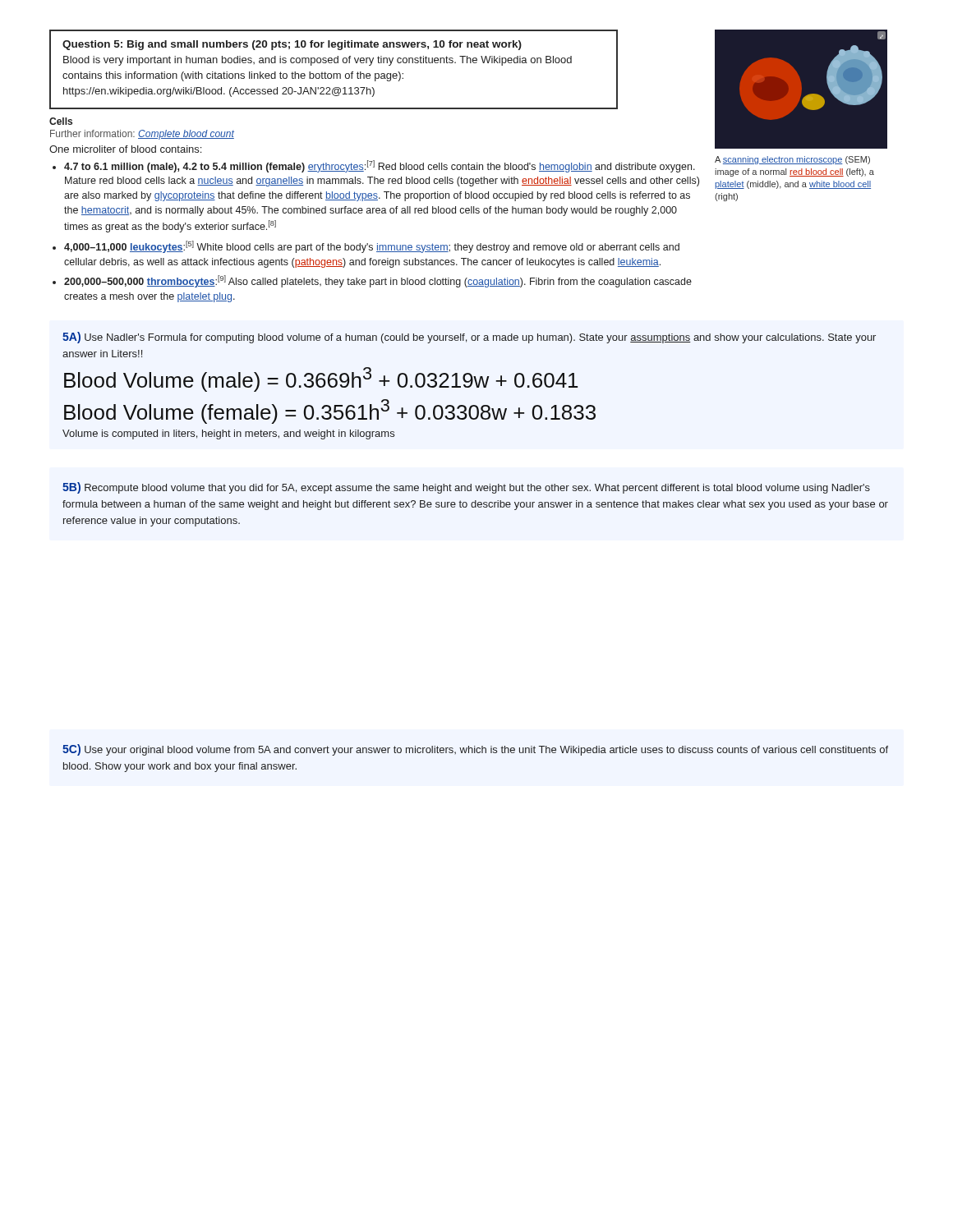Image resolution: width=953 pixels, height=1232 pixels.
Task: Where is the passage that starts "4.7 to 6.1 million (male), 4.2 to 5.4"?
Action: (382, 196)
